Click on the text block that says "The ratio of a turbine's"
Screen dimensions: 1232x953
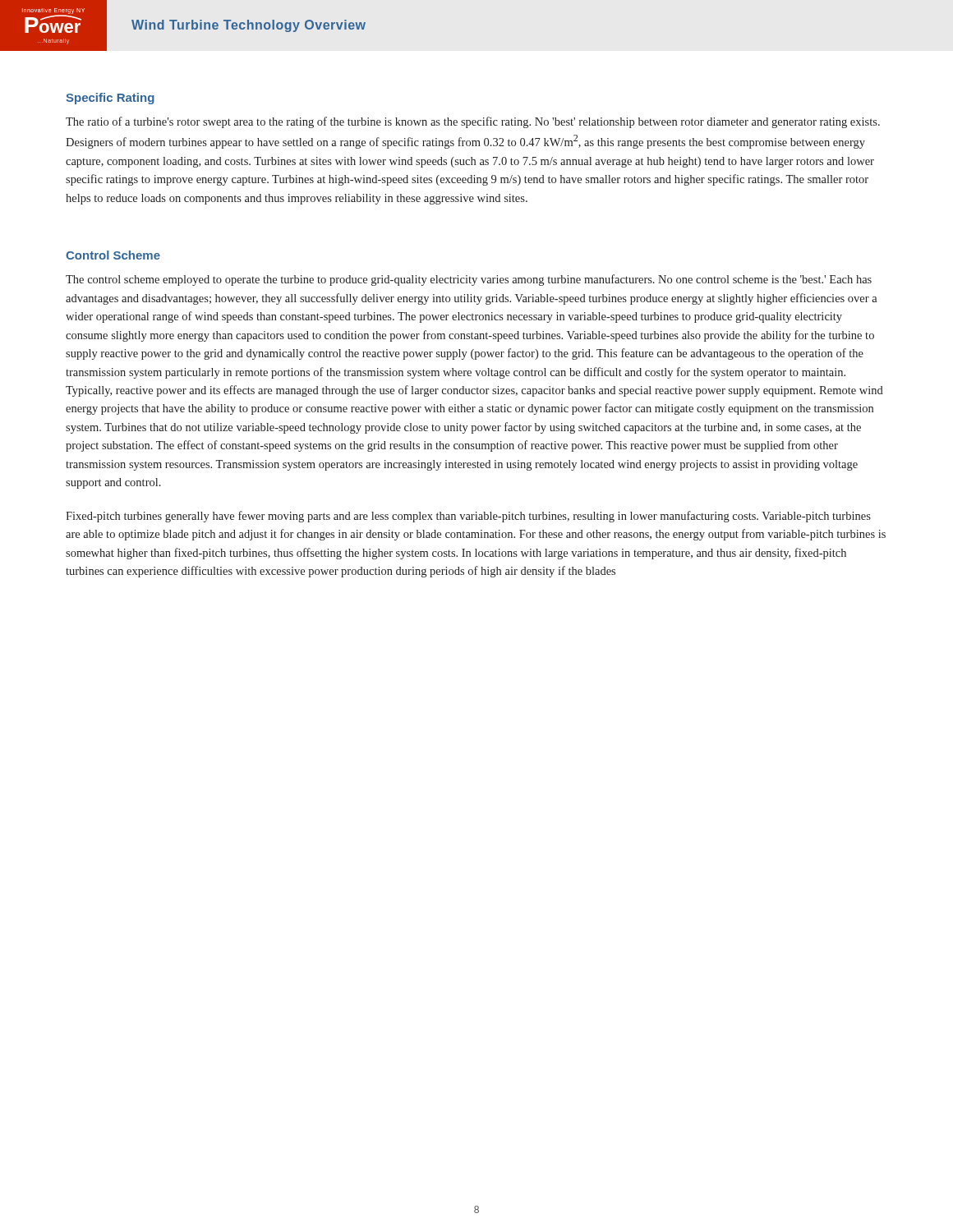(x=473, y=160)
